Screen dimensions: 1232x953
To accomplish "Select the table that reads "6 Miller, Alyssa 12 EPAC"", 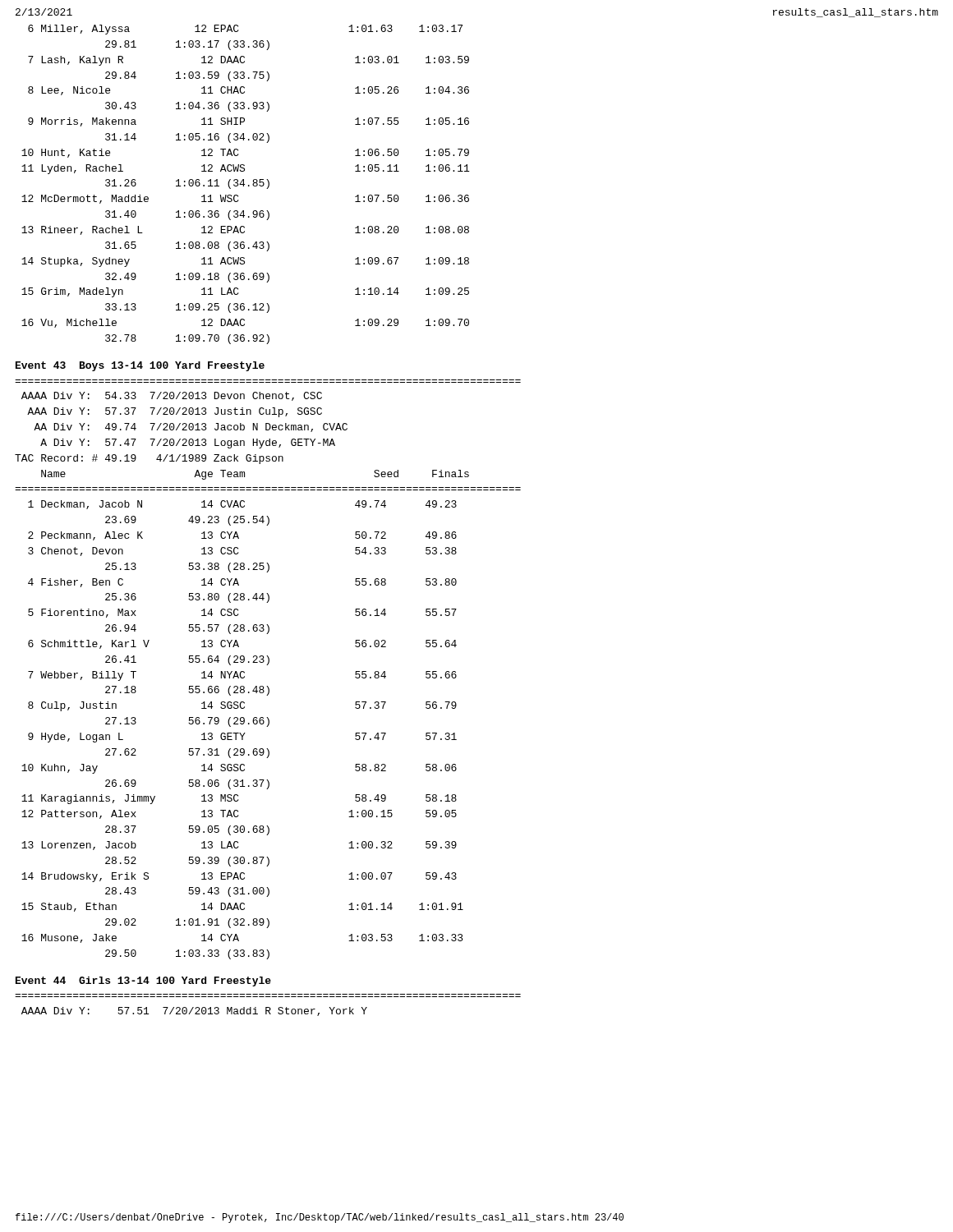I will 476,185.
